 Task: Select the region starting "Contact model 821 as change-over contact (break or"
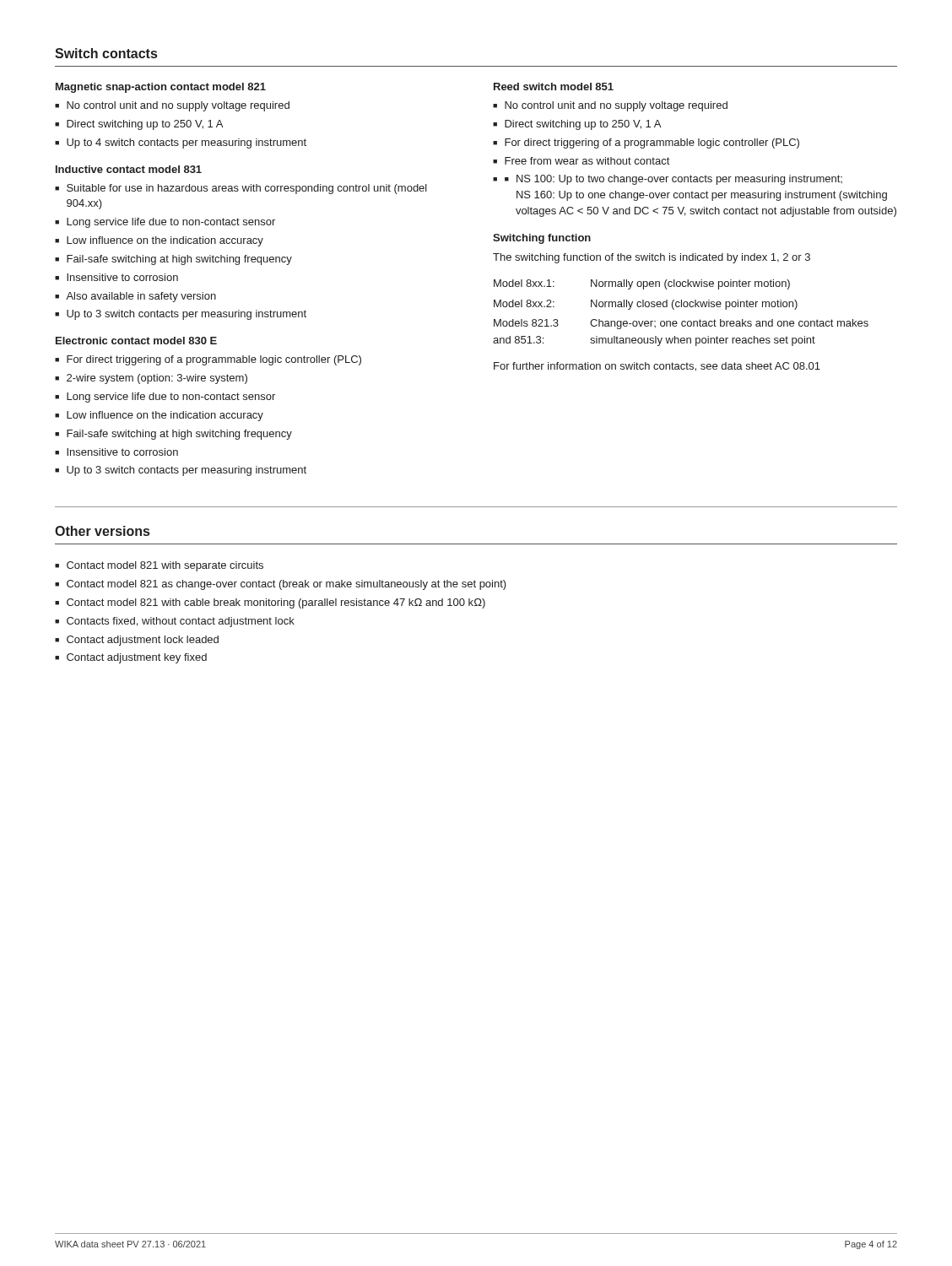286,584
